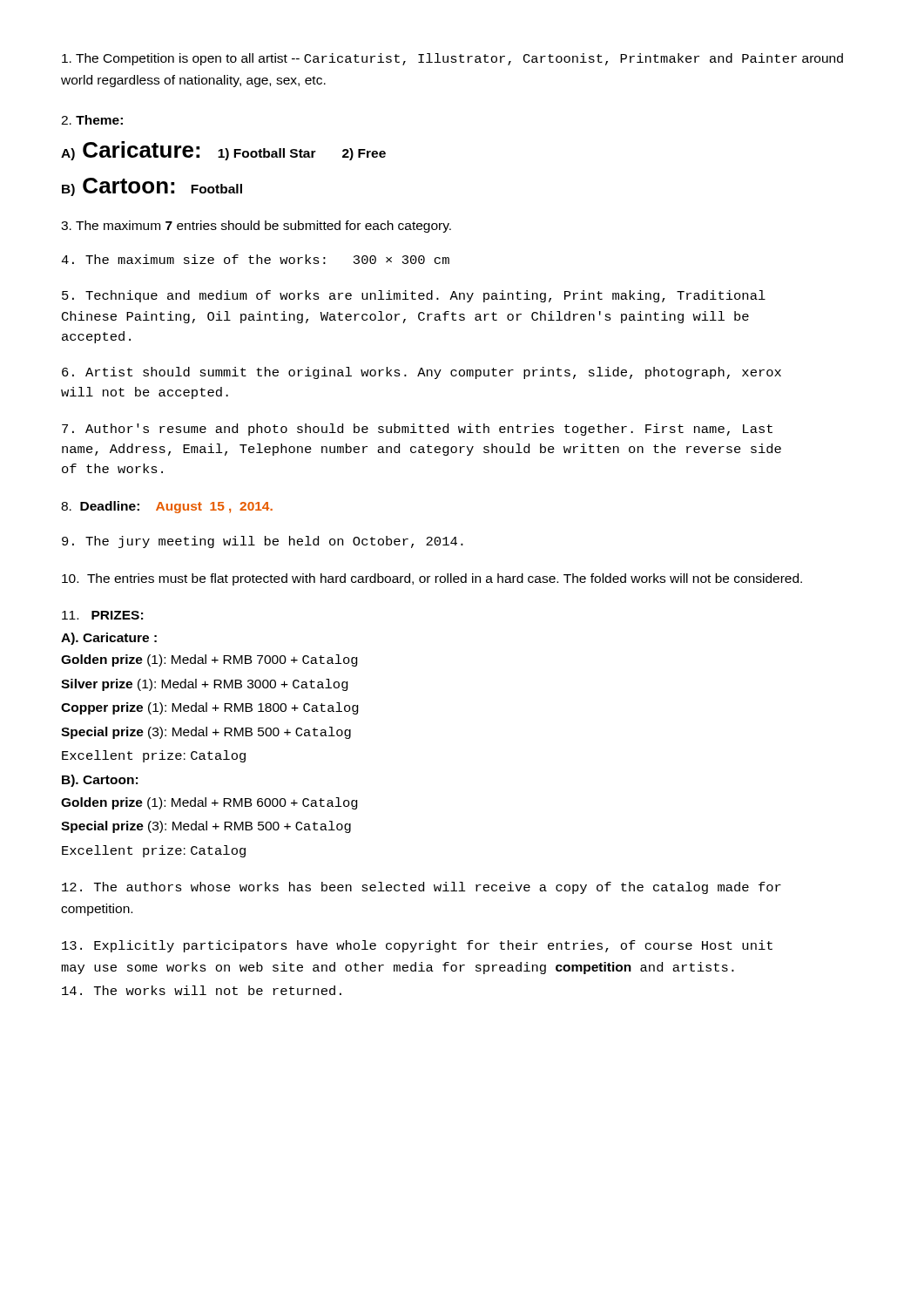Locate the region starting "7. Author's resume and photo should be submitted"
The image size is (924, 1307).
pyautogui.click(x=421, y=449)
